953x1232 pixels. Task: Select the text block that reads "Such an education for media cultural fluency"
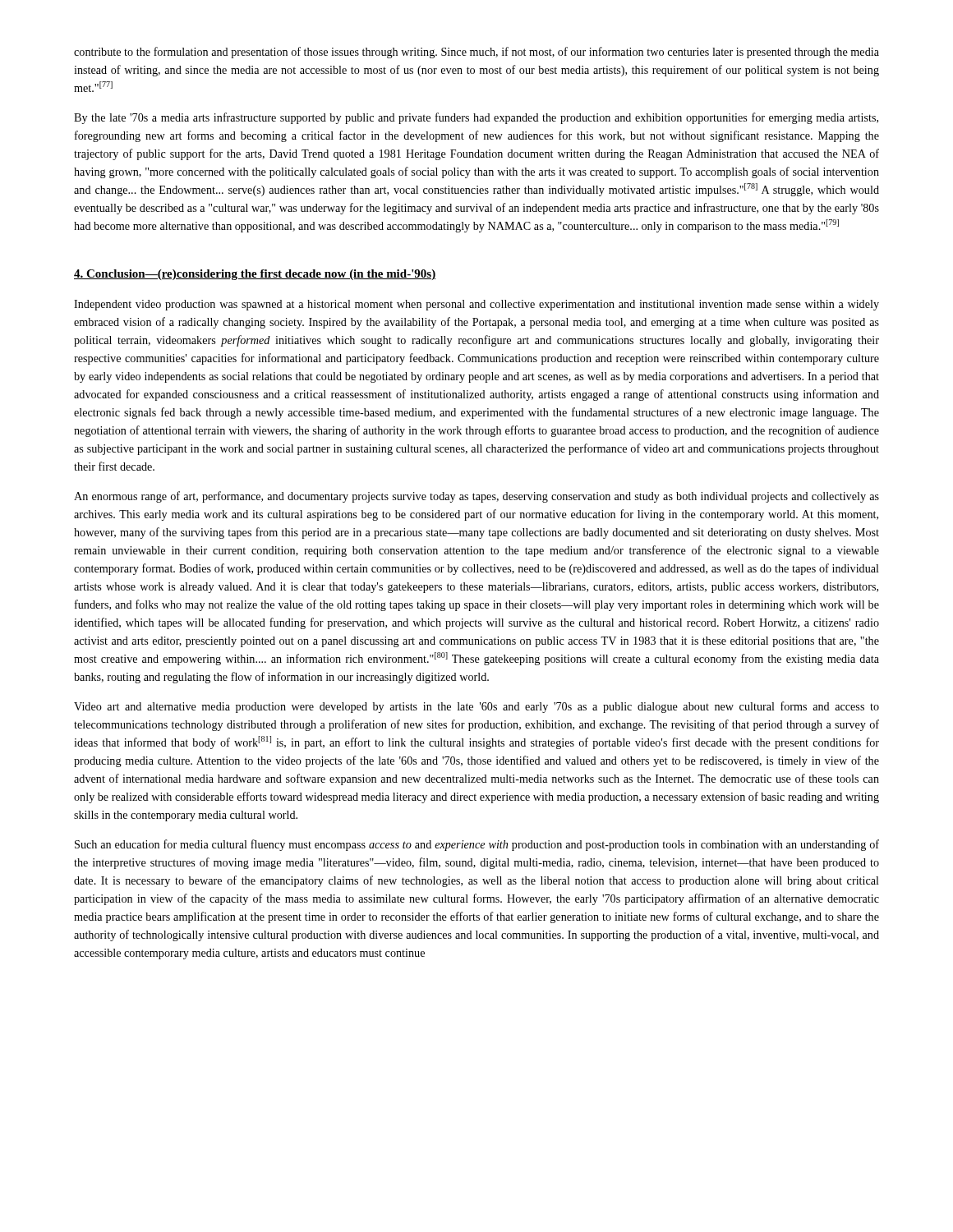pyautogui.click(x=476, y=899)
